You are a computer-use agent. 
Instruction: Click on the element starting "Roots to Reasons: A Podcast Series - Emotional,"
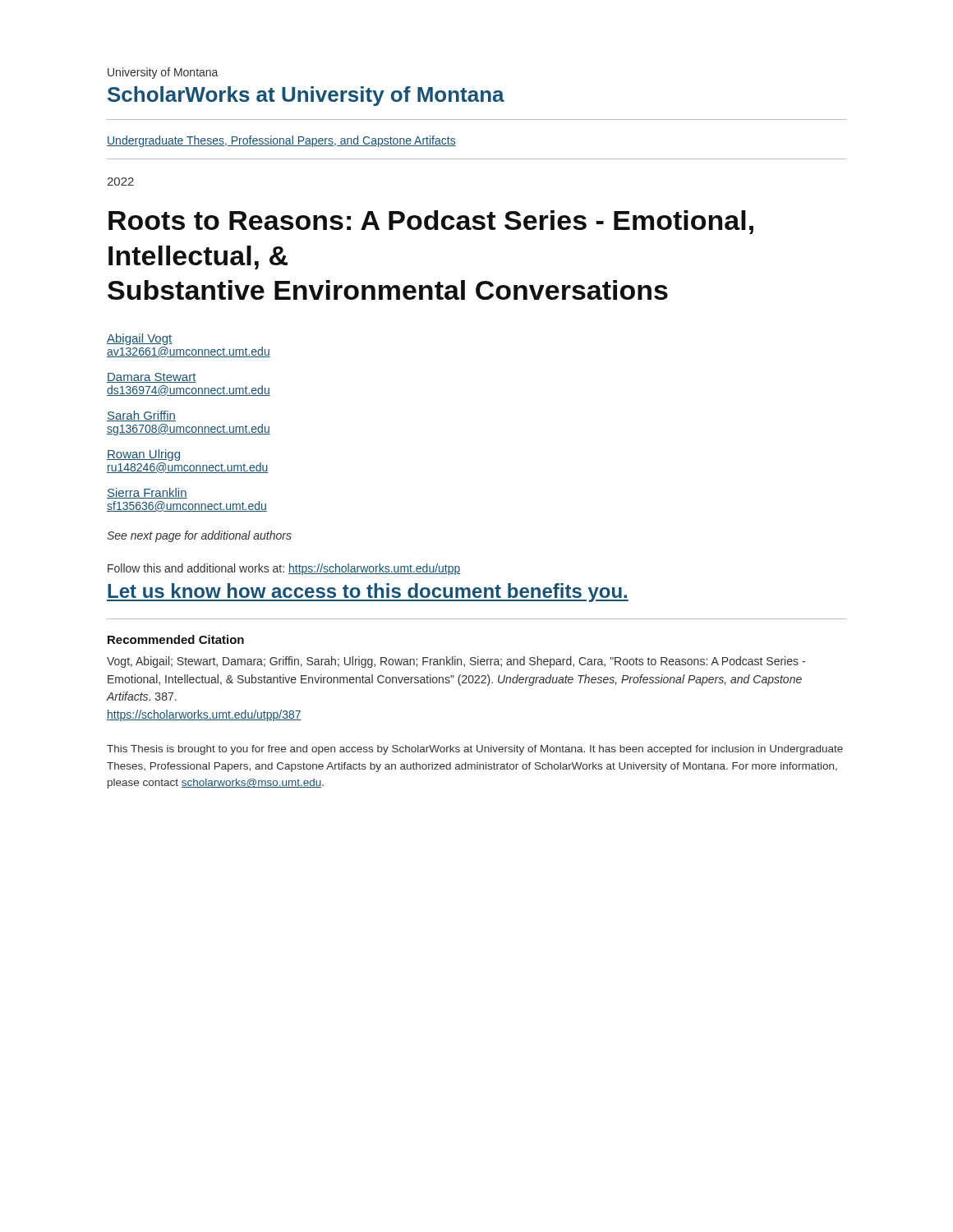[x=431, y=222]
